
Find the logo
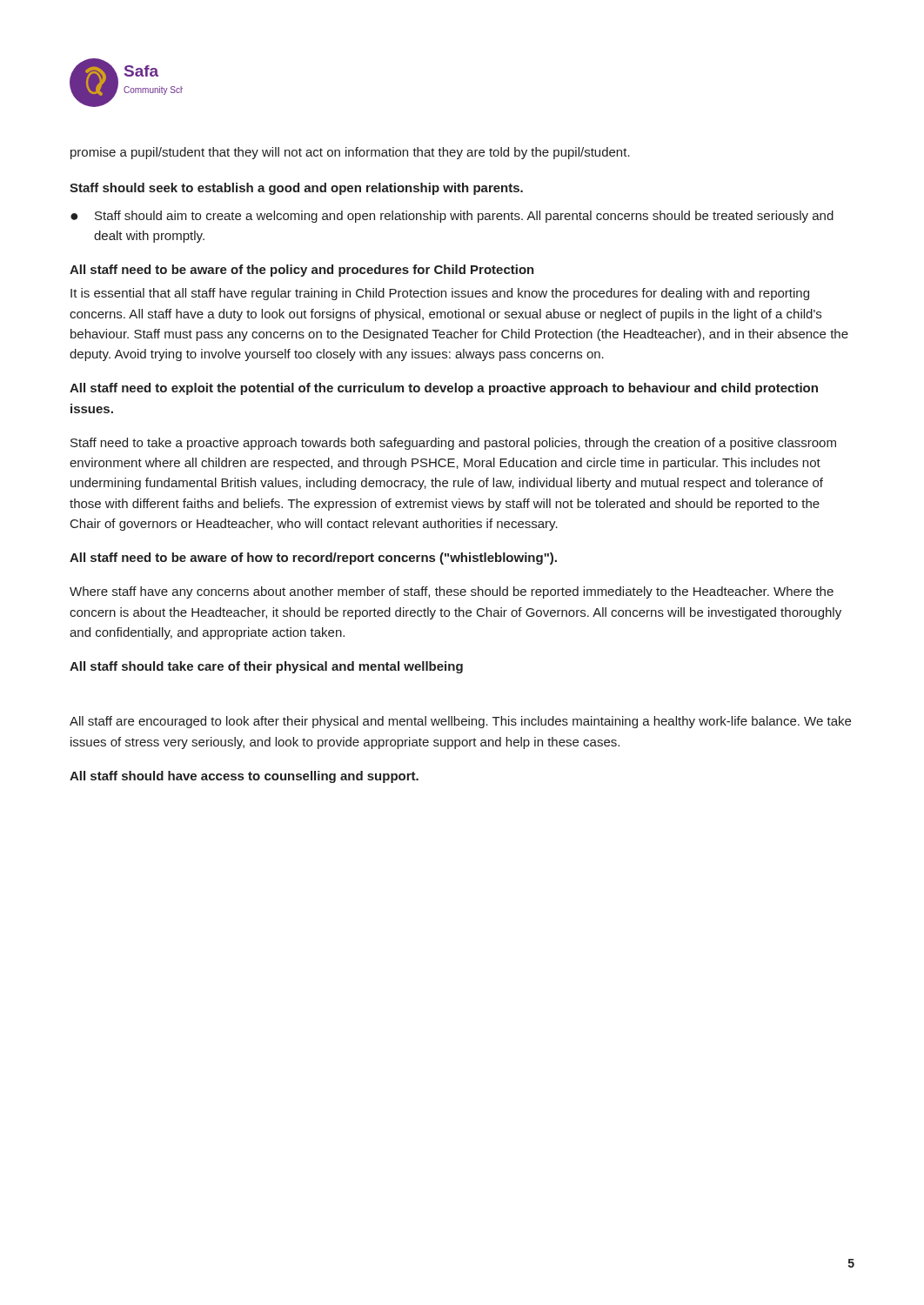pyautogui.click(x=462, y=84)
